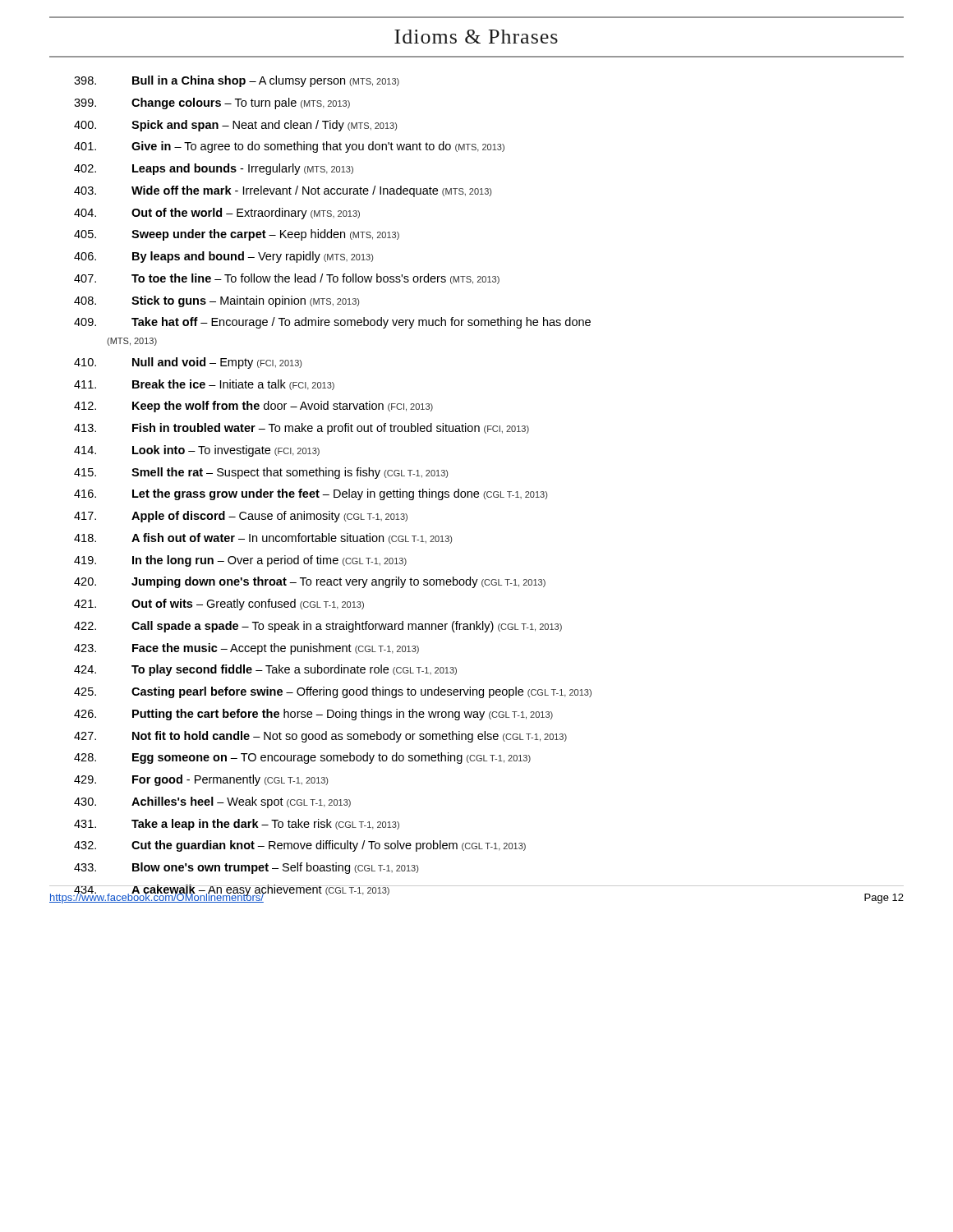Find the list item containing "412. Keep the"

tap(253, 407)
